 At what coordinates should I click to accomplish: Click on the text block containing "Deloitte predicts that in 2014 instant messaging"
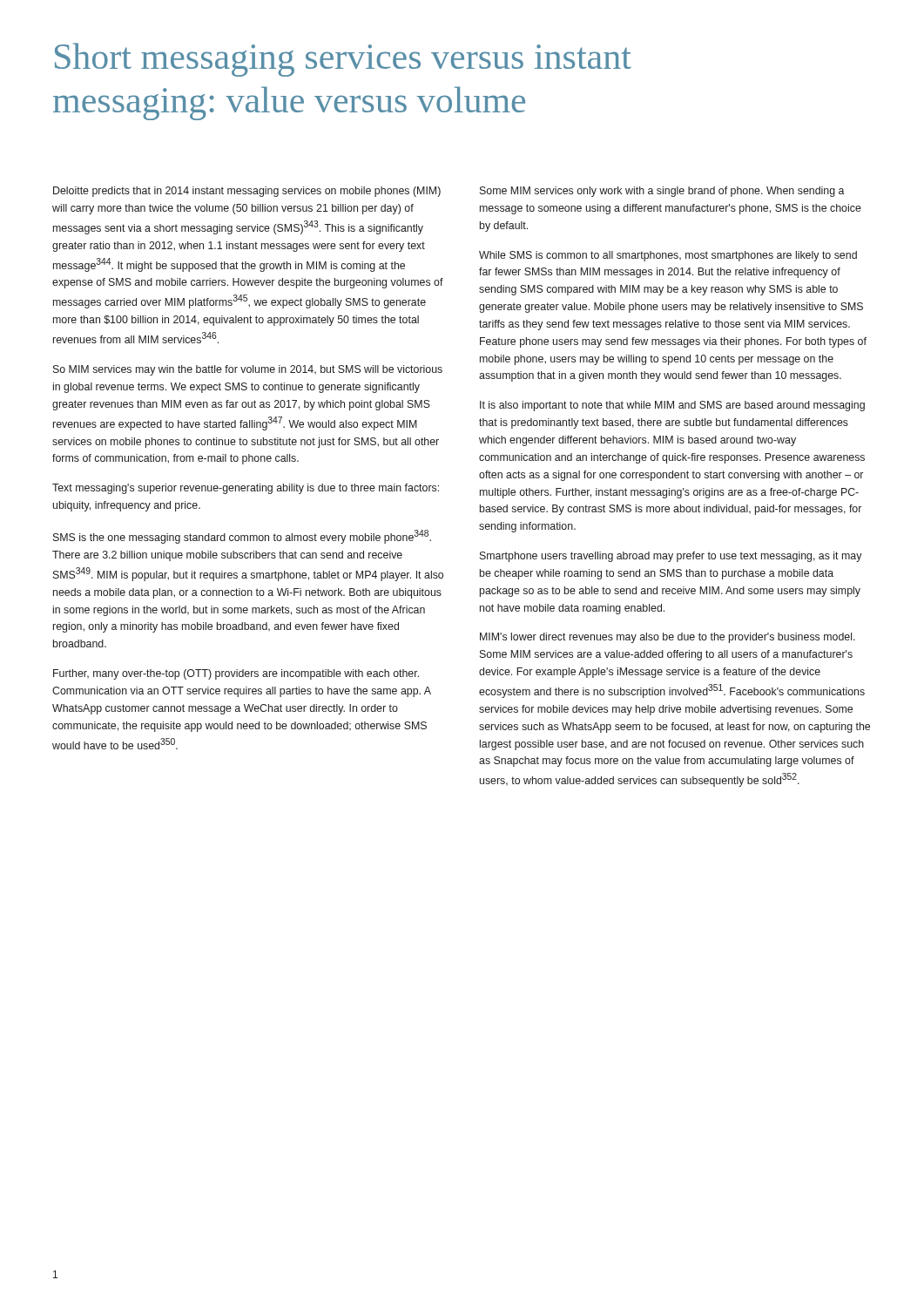pyautogui.click(x=248, y=266)
